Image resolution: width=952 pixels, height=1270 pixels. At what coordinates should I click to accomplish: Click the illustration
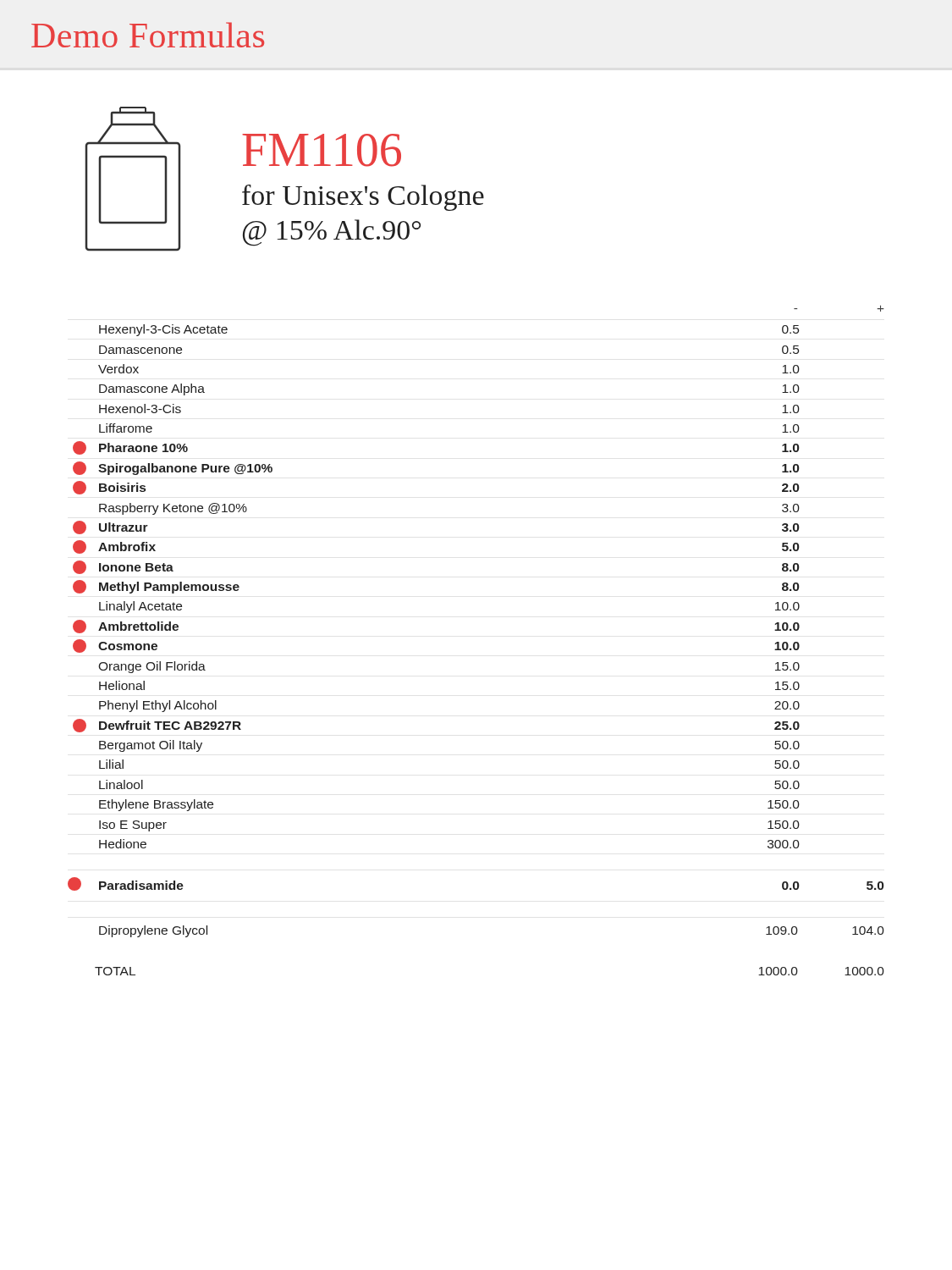tap(133, 186)
